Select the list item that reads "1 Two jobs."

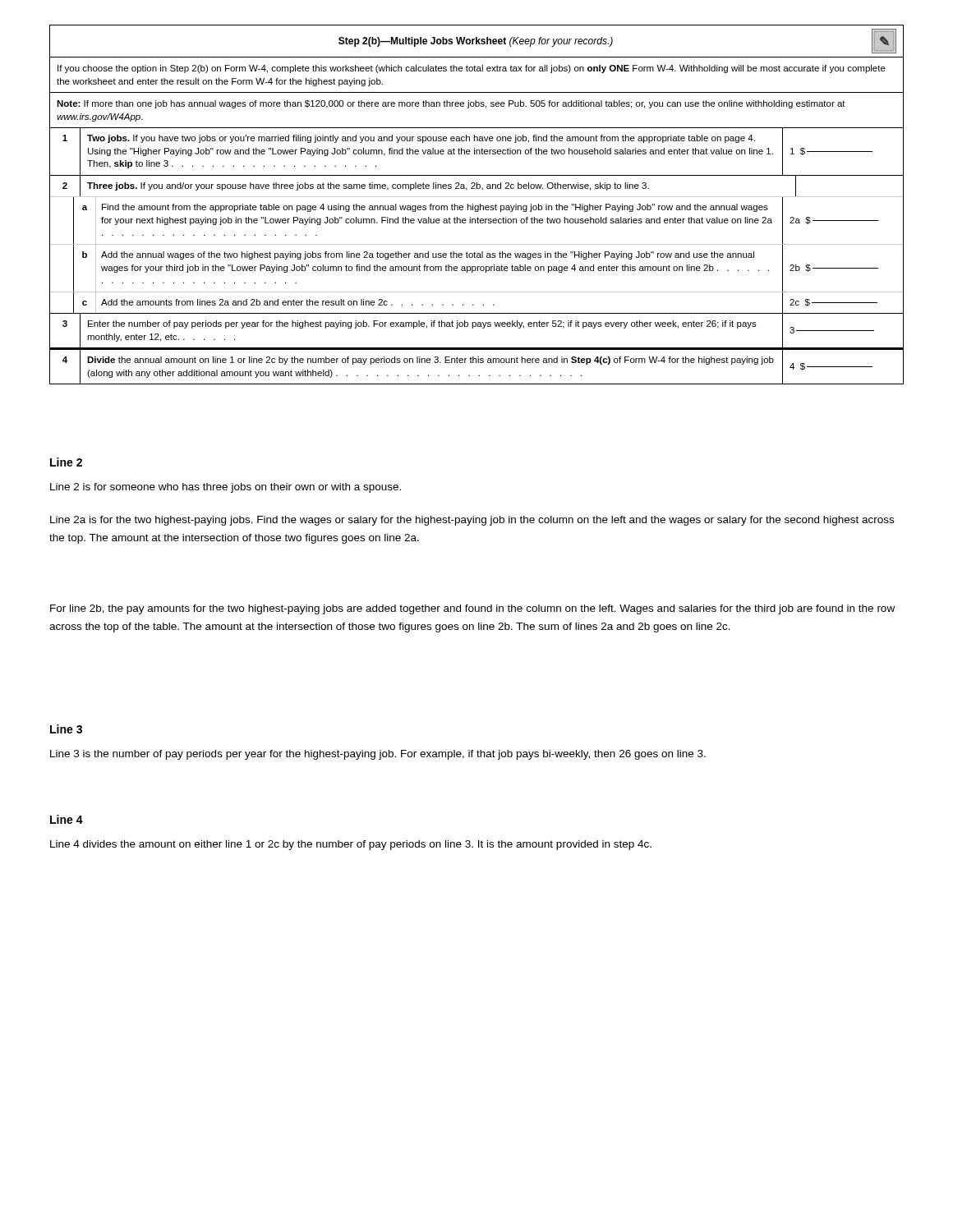476,152
